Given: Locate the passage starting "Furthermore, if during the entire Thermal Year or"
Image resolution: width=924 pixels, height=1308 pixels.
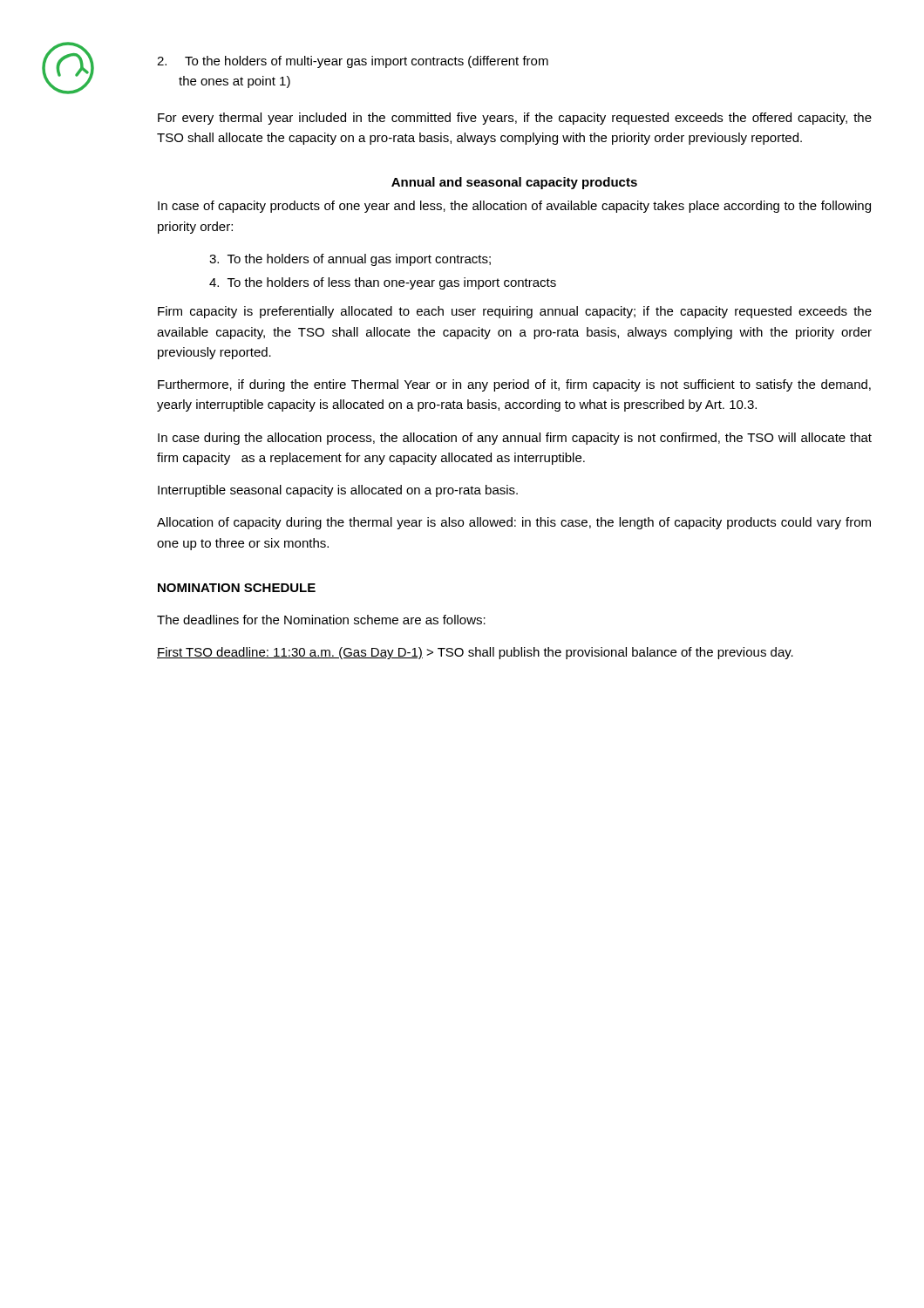Looking at the screenshot, I should (514, 394).
